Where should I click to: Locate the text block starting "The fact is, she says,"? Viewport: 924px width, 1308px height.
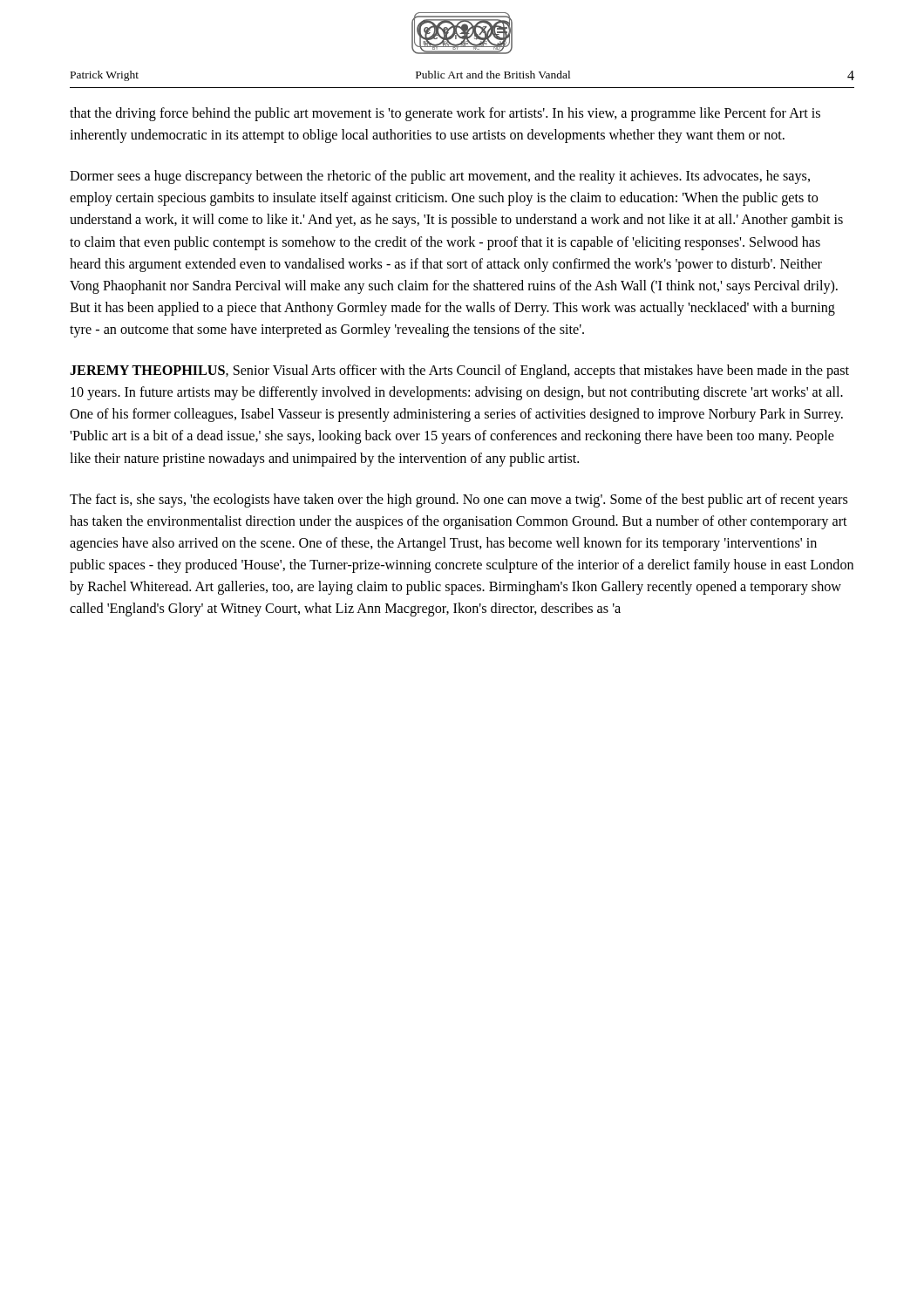click(x=462, y=554)
